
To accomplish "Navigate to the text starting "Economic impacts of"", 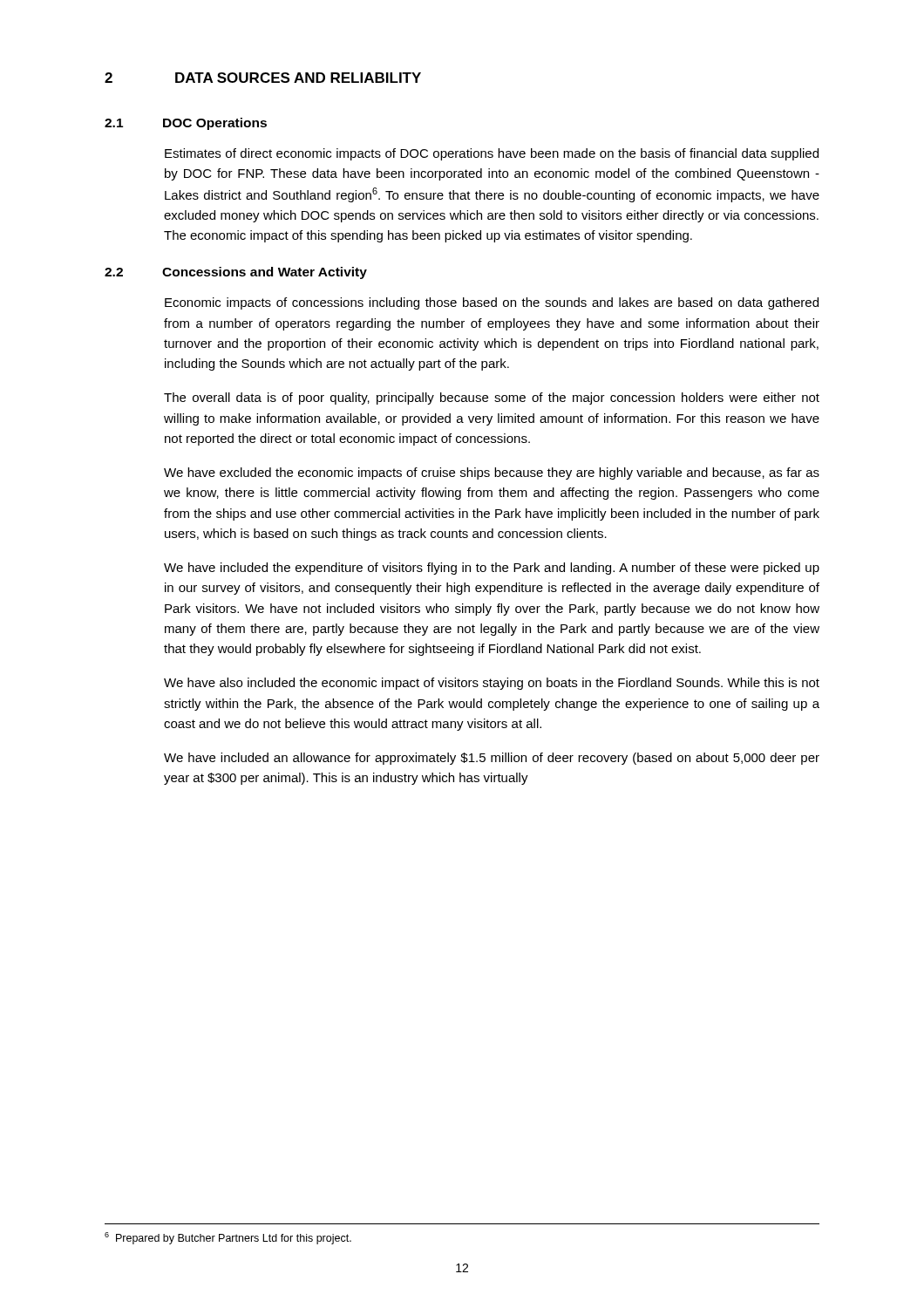I will tap(492, 333).
